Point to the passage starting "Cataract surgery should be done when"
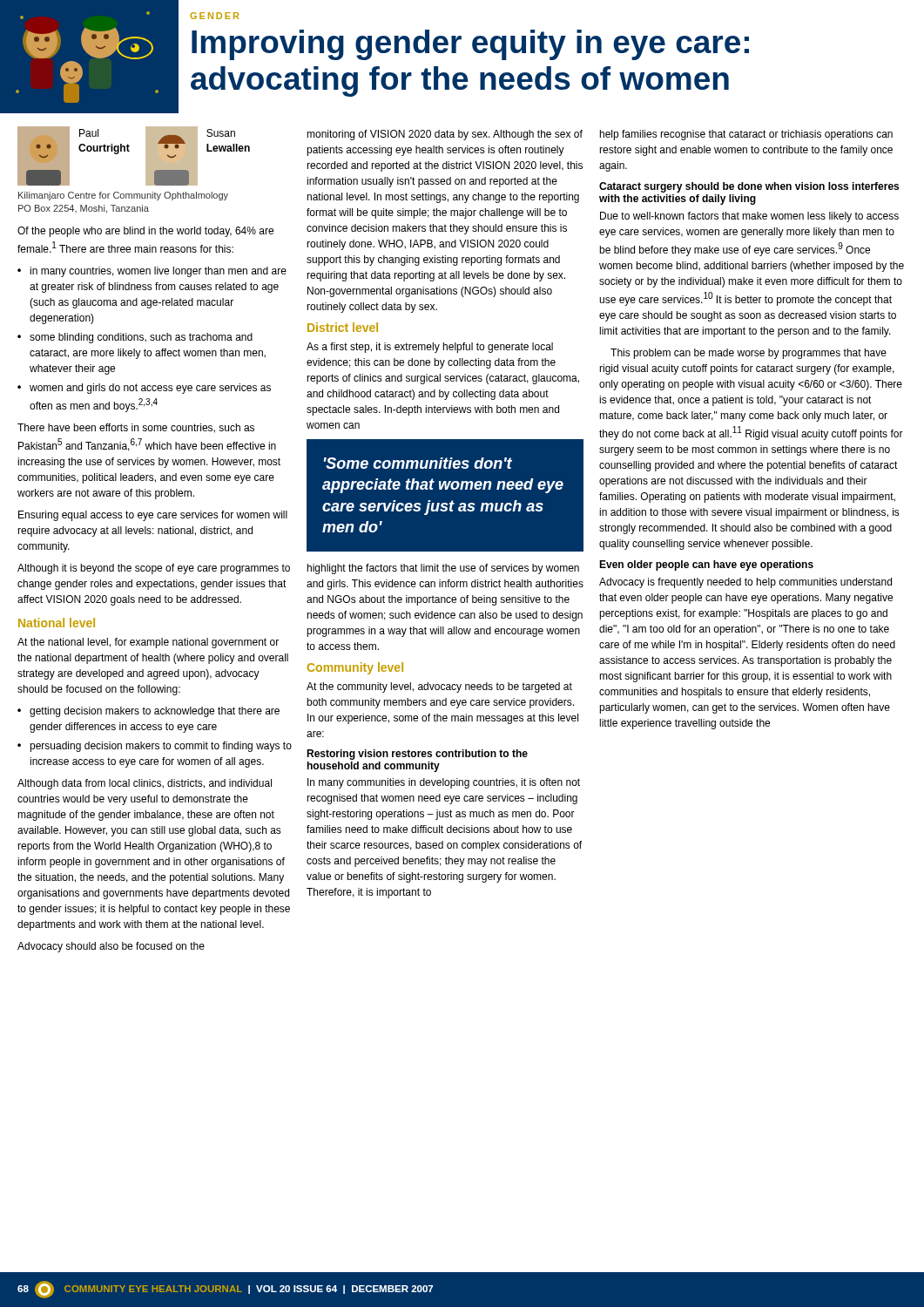This screenshot has height=1307, width=924. click(749, 193)
